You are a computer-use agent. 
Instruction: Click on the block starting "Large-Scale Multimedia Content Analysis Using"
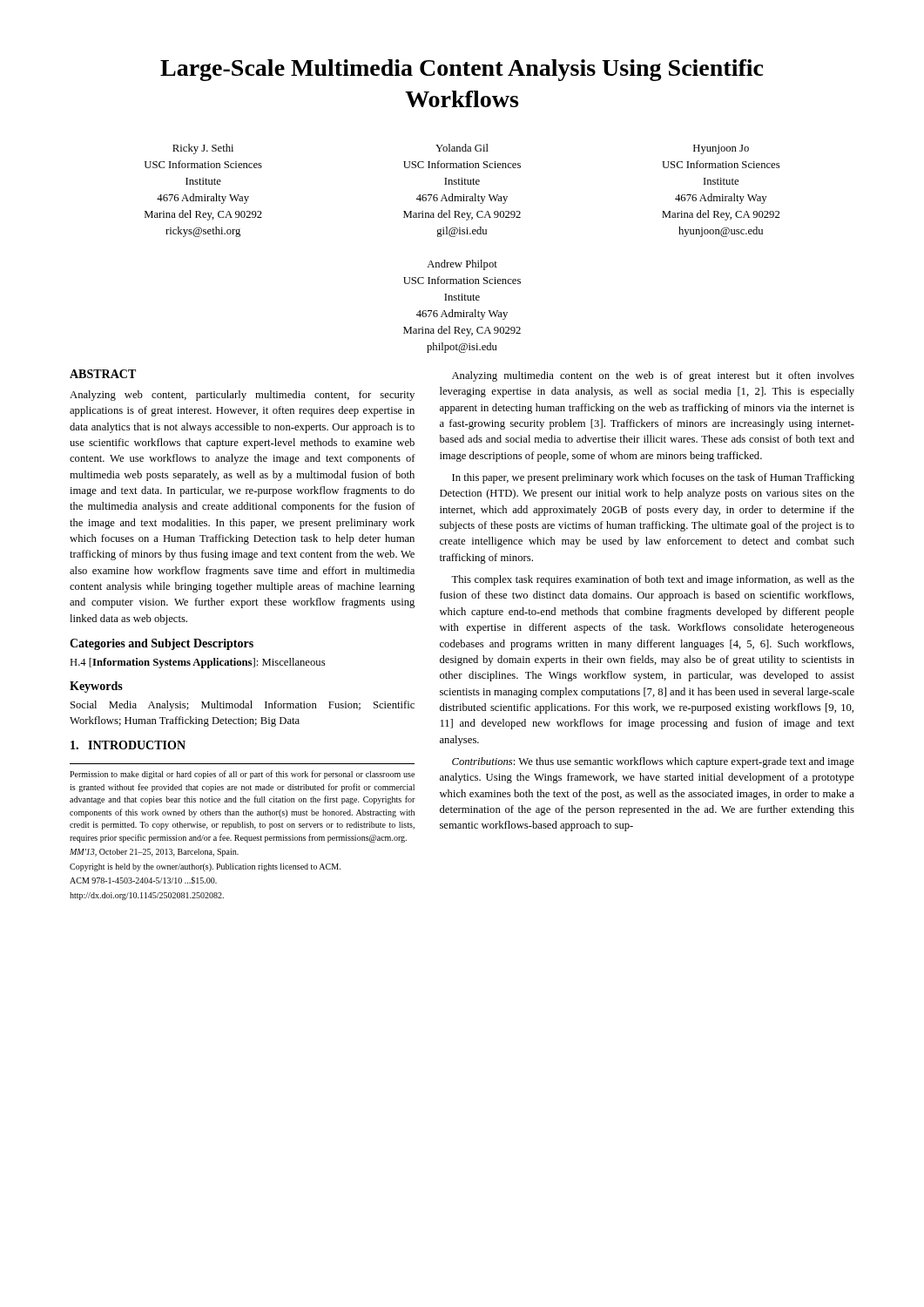(462, 84)
